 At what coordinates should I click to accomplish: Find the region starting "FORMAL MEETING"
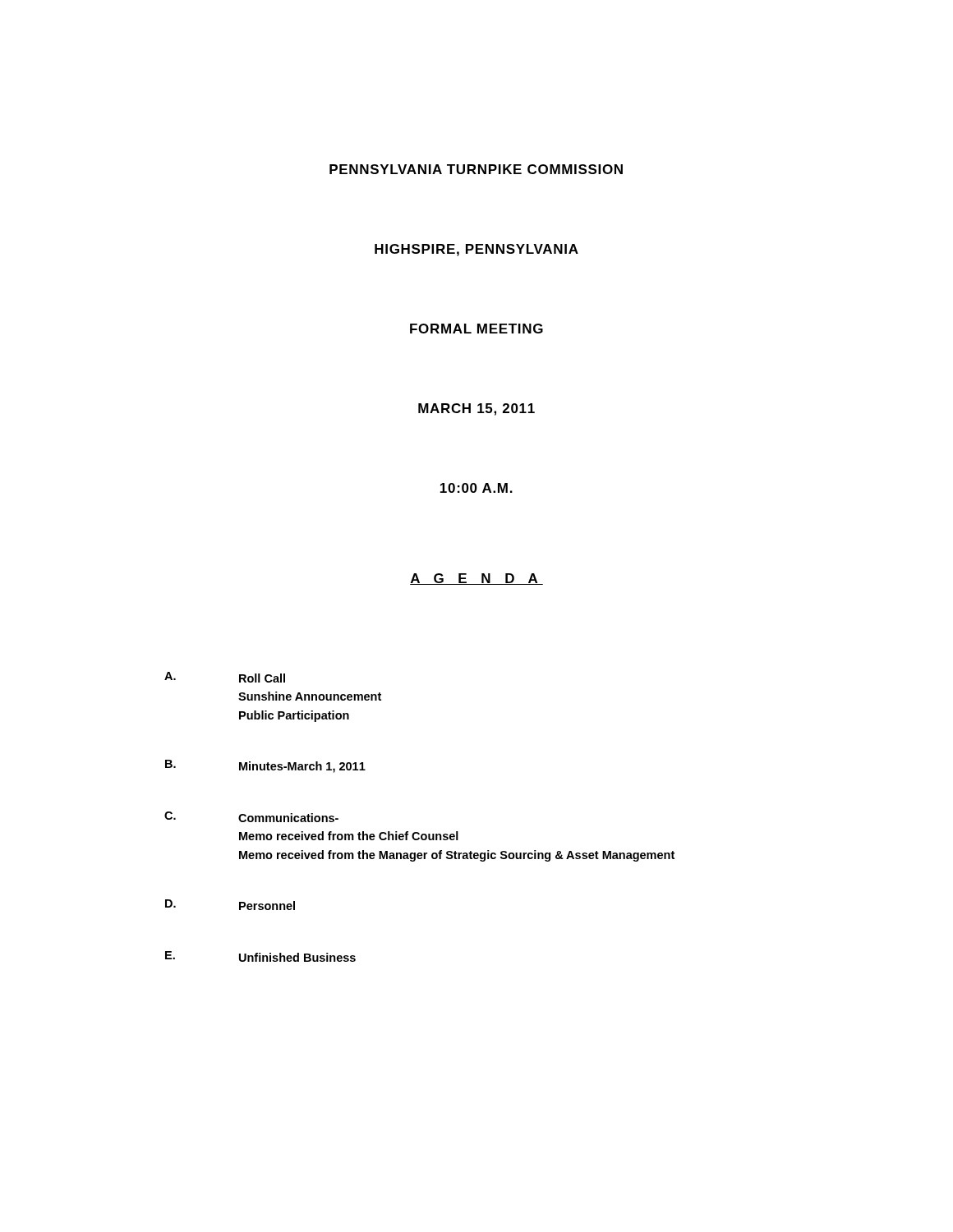[476, 329]
